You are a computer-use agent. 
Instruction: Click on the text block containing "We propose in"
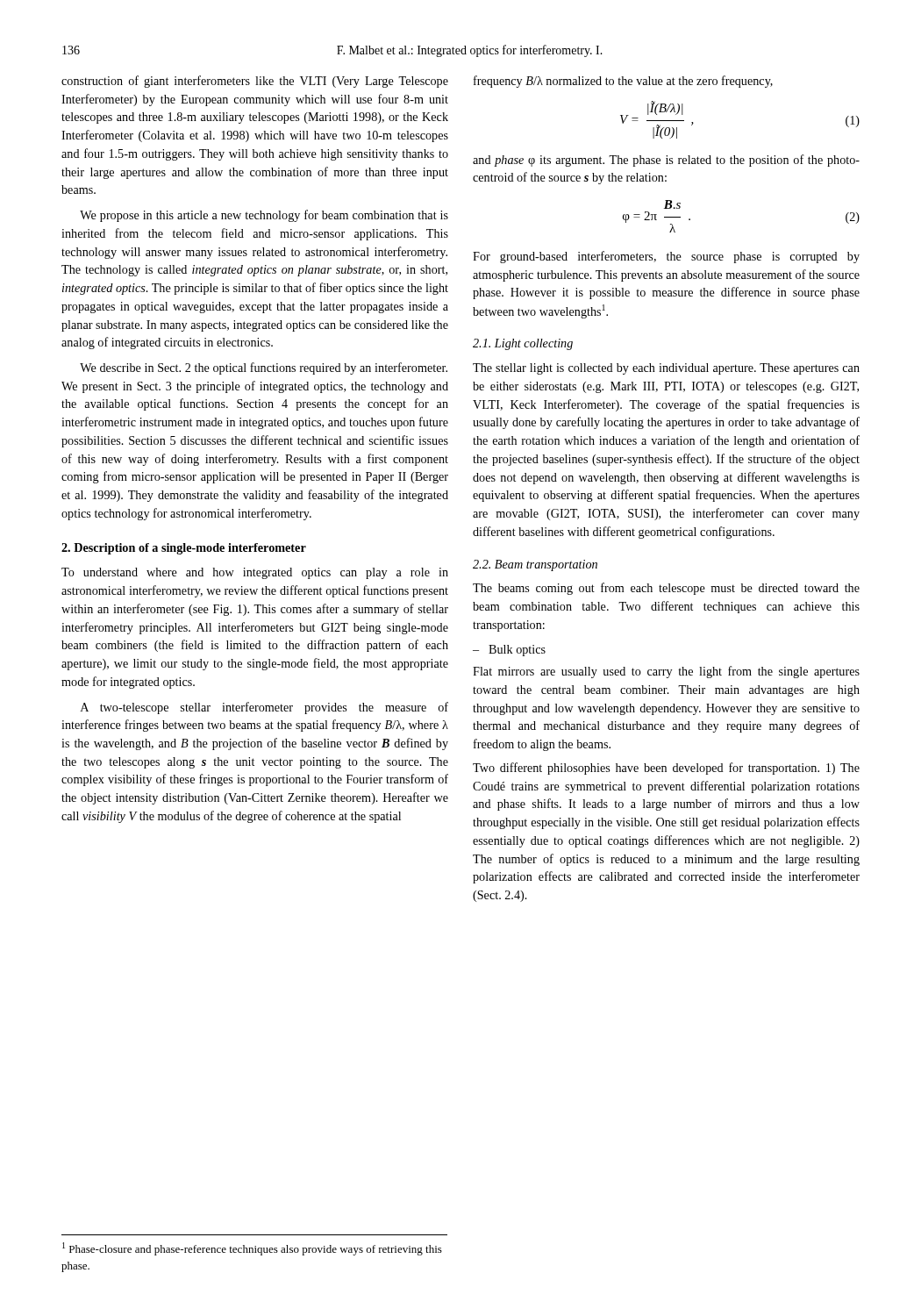255,279
